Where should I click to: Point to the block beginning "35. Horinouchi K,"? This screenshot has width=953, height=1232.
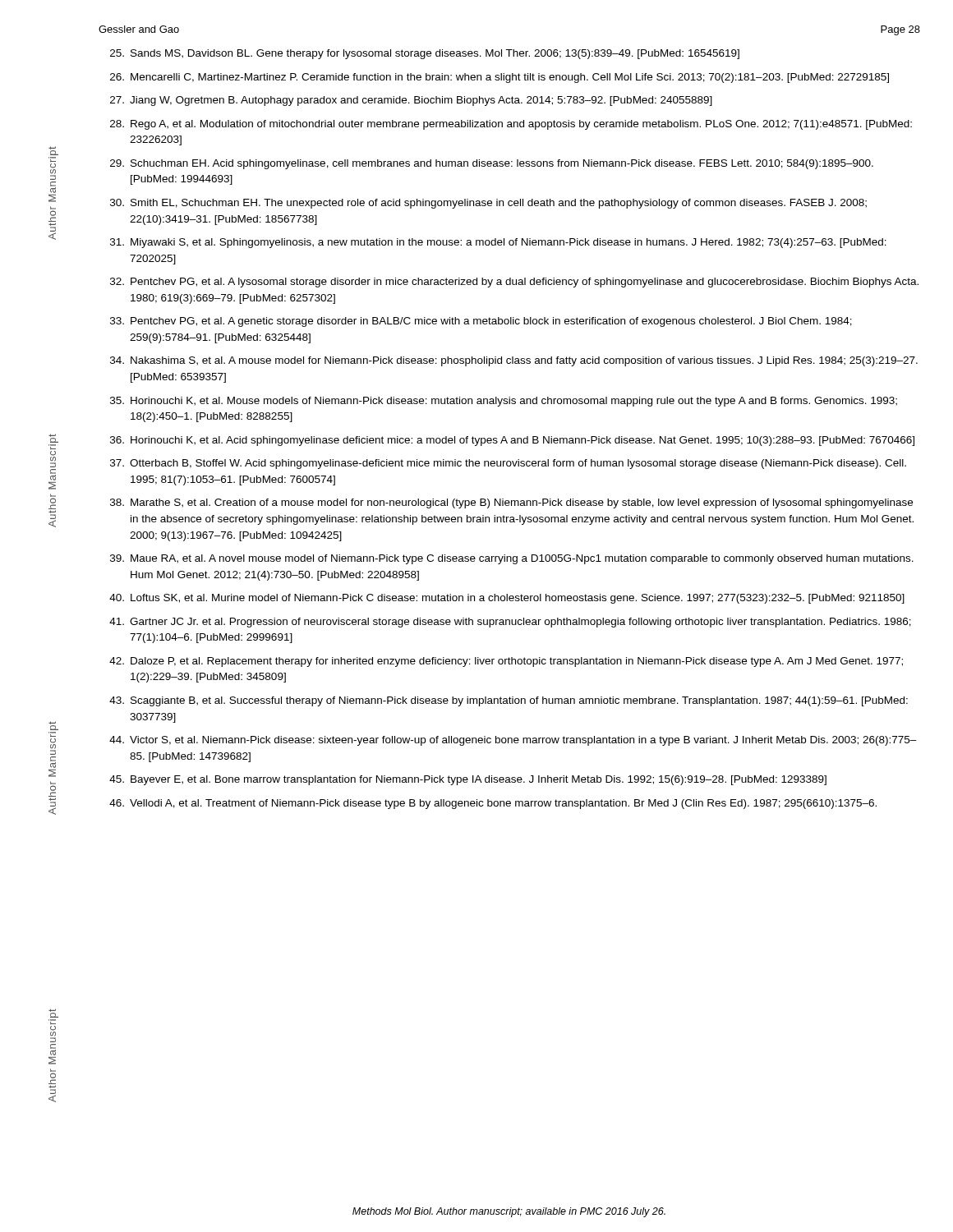[509, 408]
